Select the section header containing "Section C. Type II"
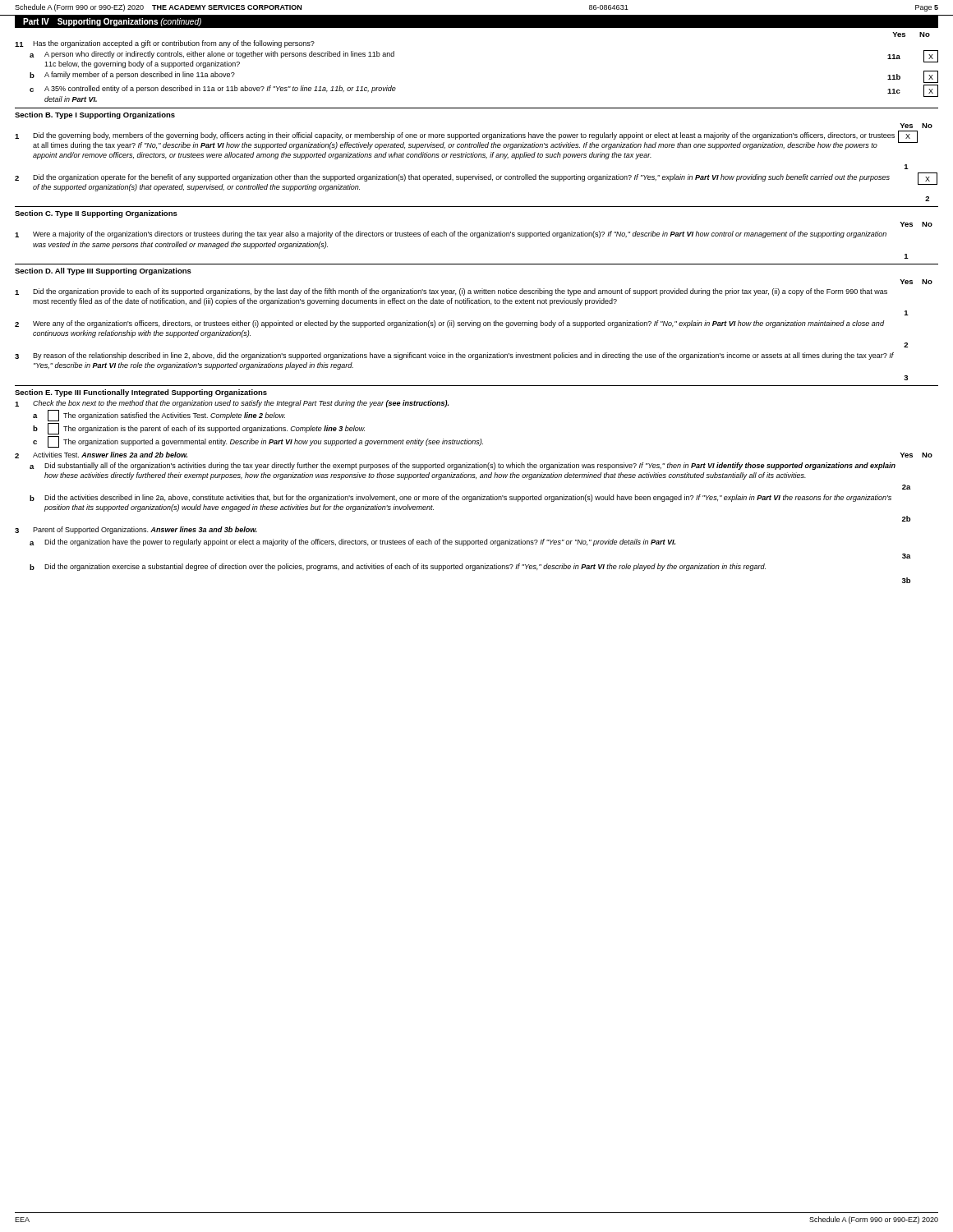Screen dimensions: 1232x953 click(96, 213)
